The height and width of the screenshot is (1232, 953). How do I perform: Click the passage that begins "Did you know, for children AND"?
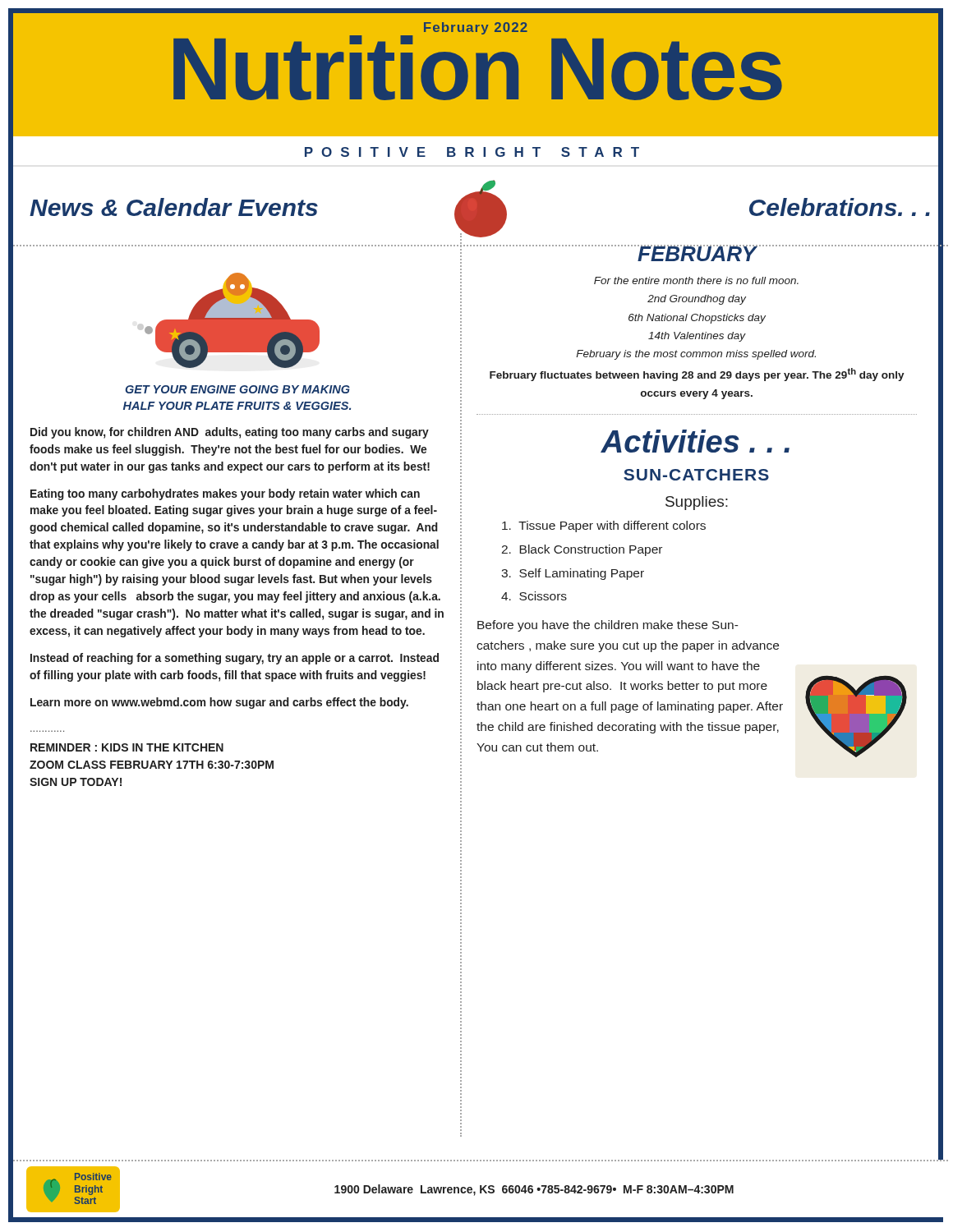[x=230, y=449]
